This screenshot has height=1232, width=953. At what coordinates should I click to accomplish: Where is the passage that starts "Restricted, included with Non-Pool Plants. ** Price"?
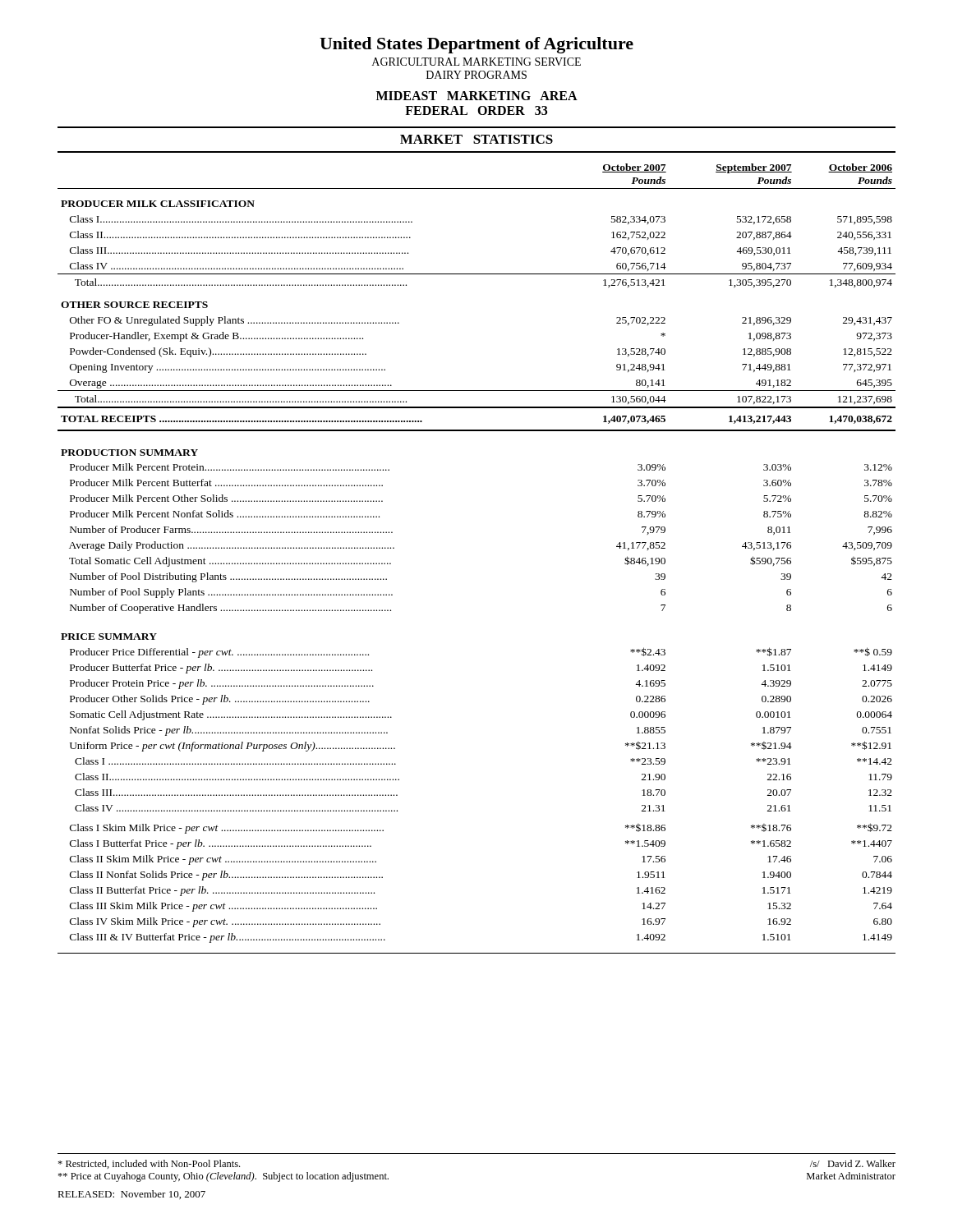[x=153, y=1164]
